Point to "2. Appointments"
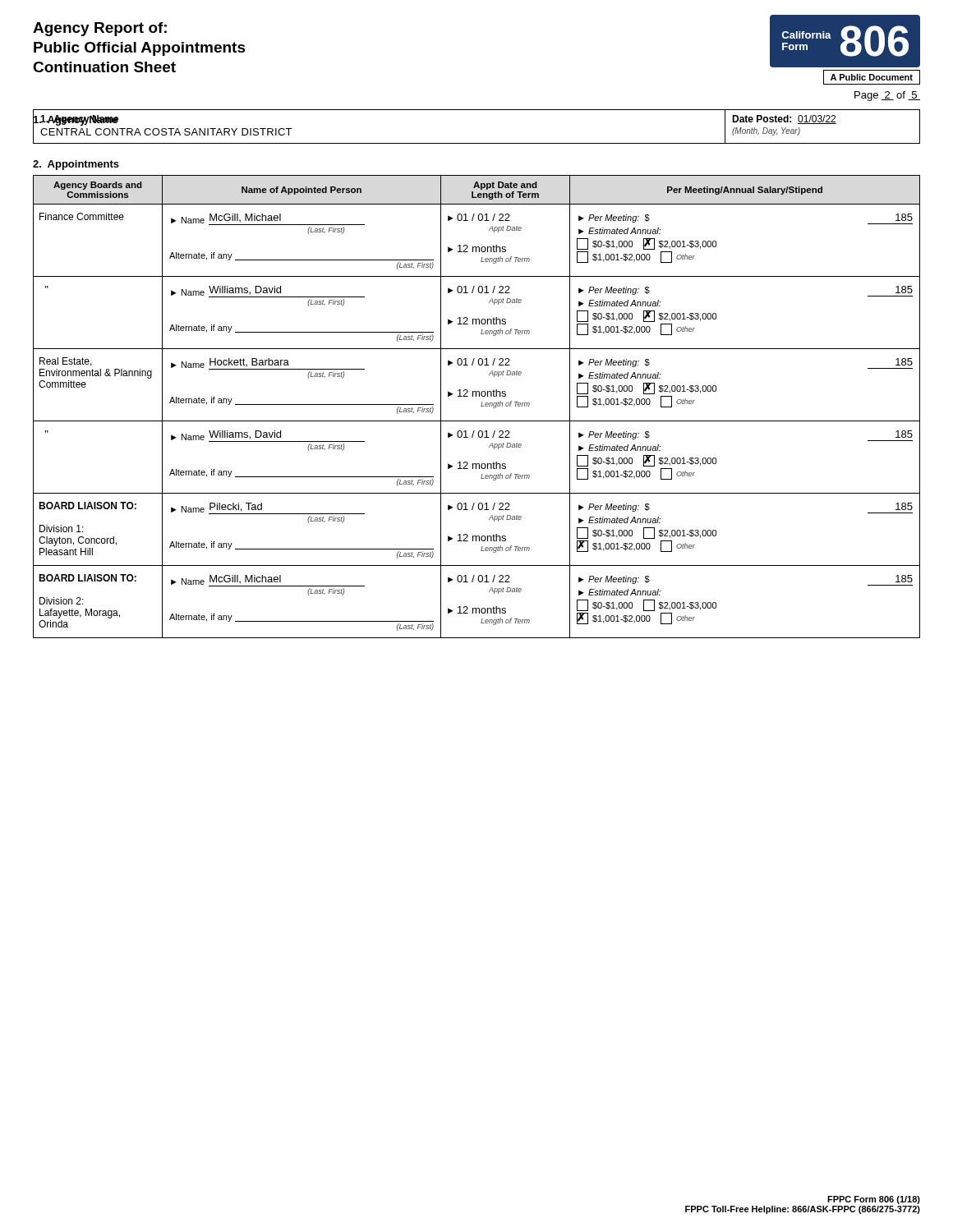 tap(76, 164)
